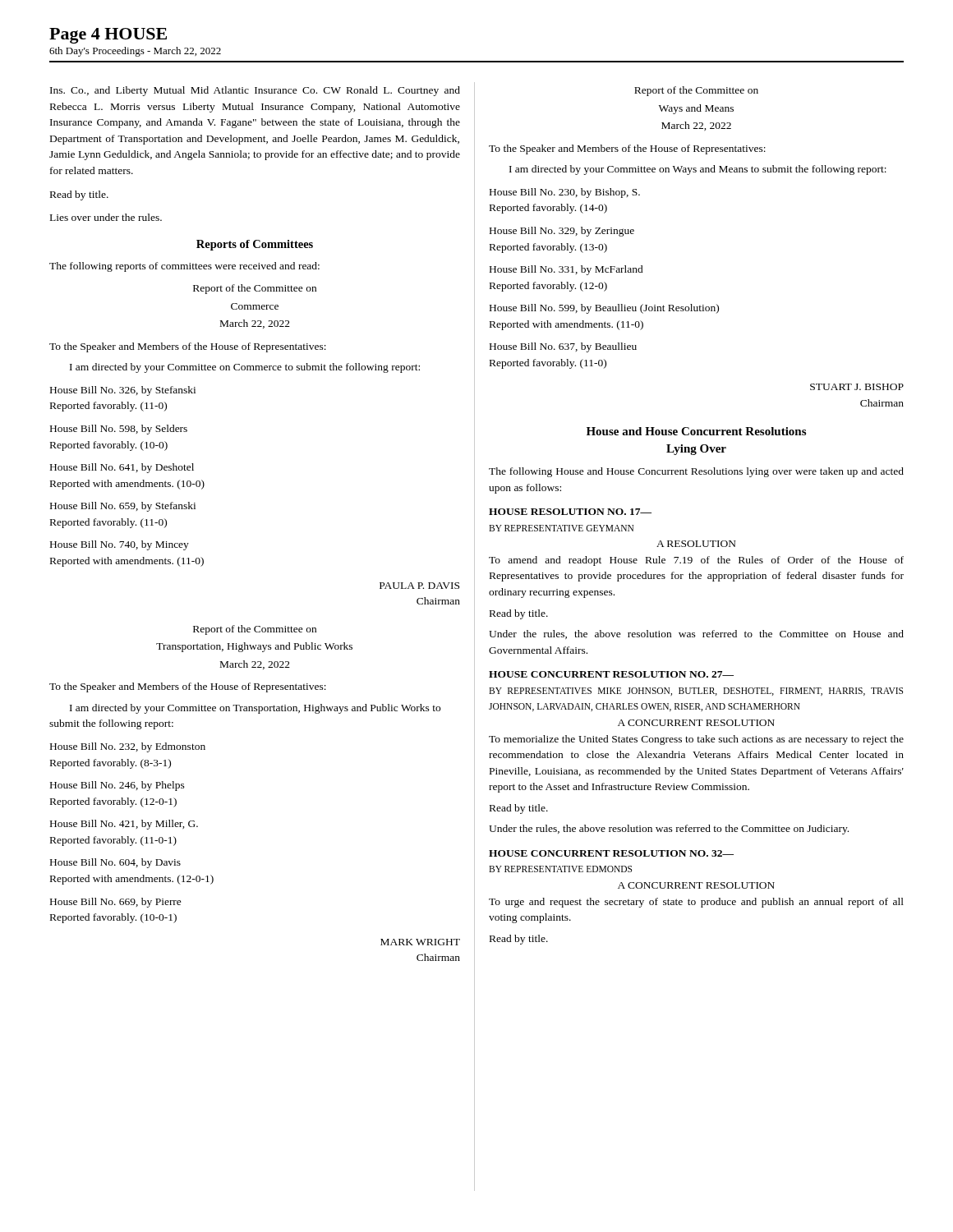Navigate to the text starting "The following reports of committees were"
Image resolution: width=953 pixels, height=1232 pixels.
(x=185, y=265)
